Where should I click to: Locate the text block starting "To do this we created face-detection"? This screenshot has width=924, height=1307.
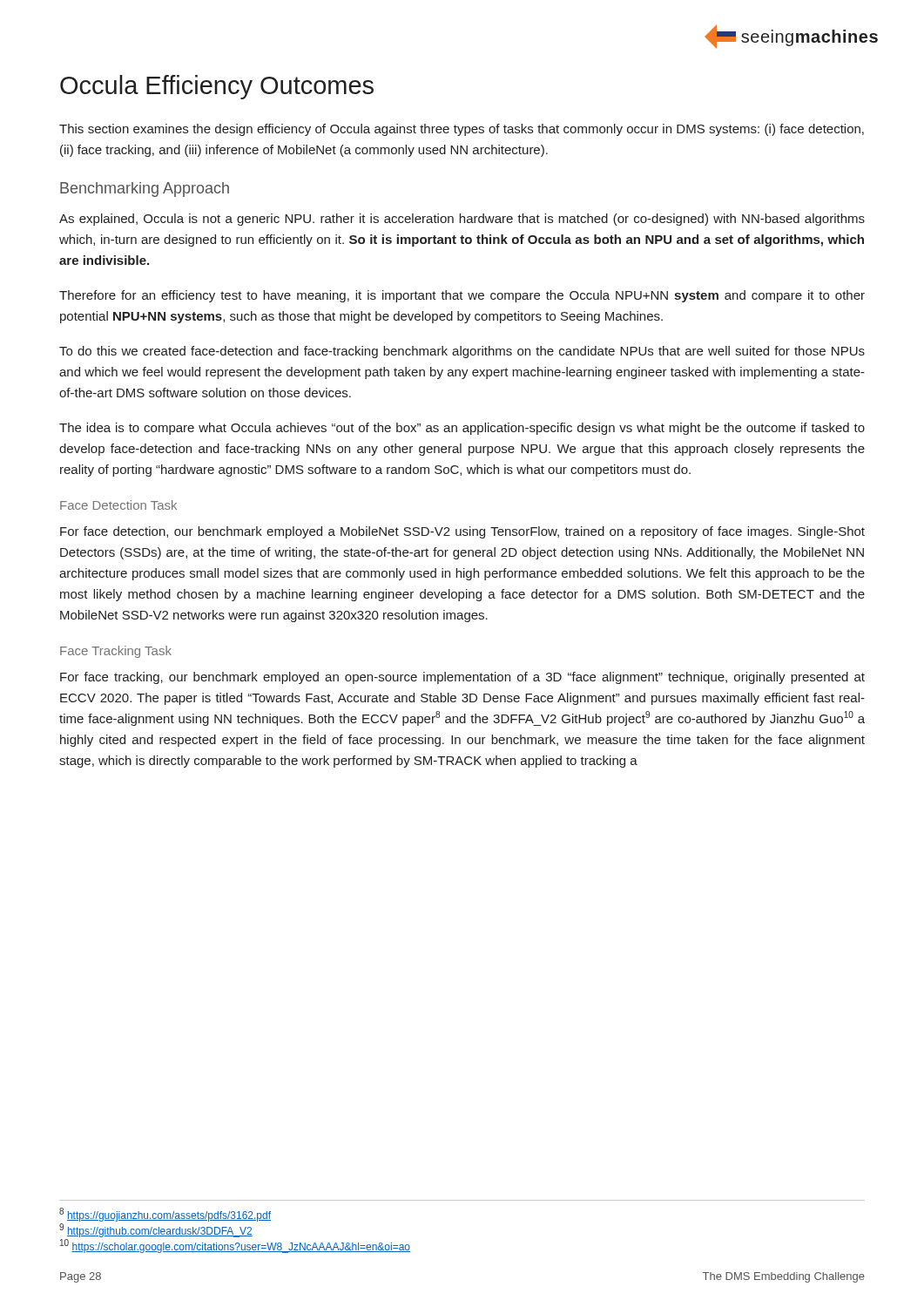click(x=462, y=372)
